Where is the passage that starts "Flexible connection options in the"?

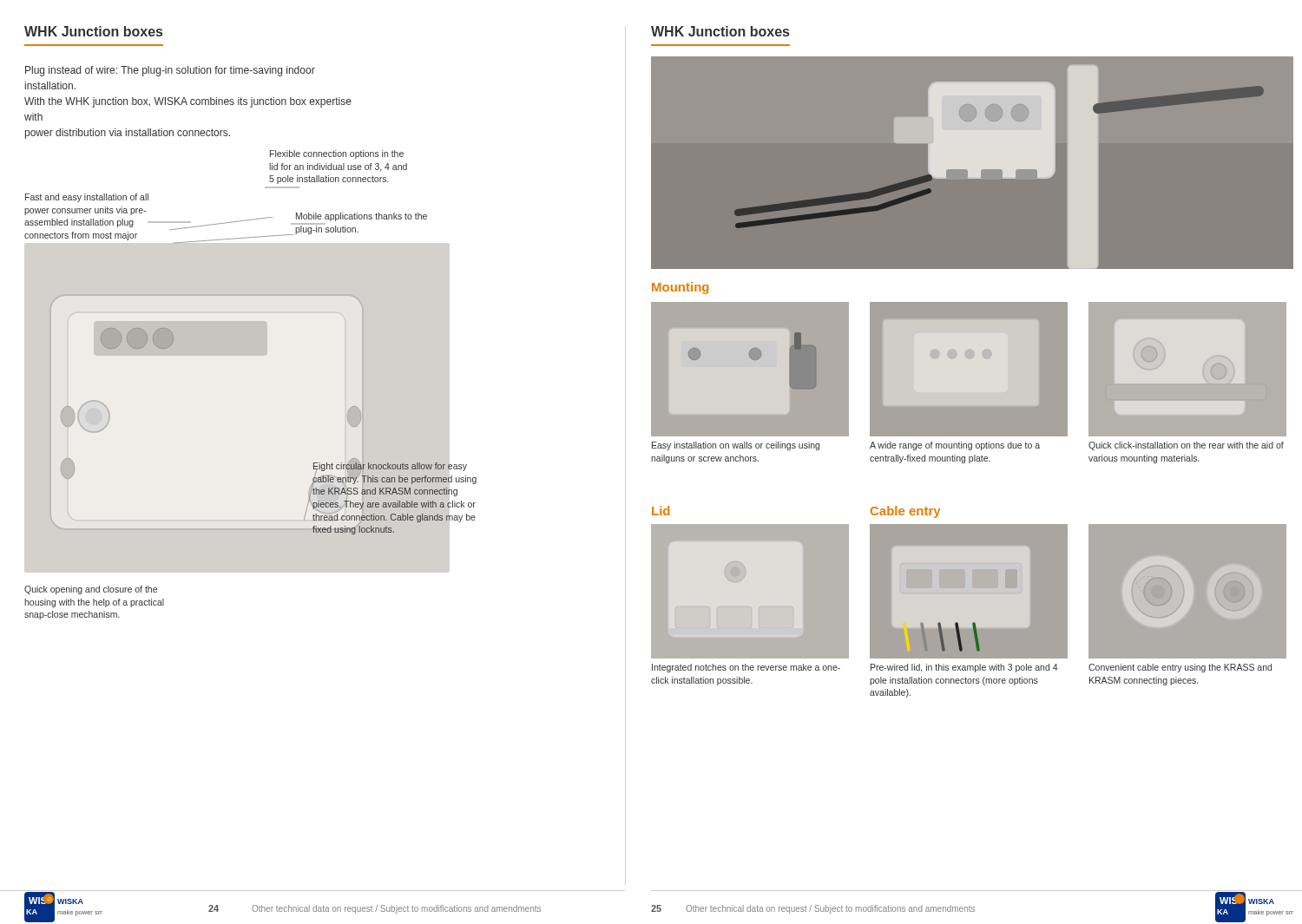coord(338,166)
